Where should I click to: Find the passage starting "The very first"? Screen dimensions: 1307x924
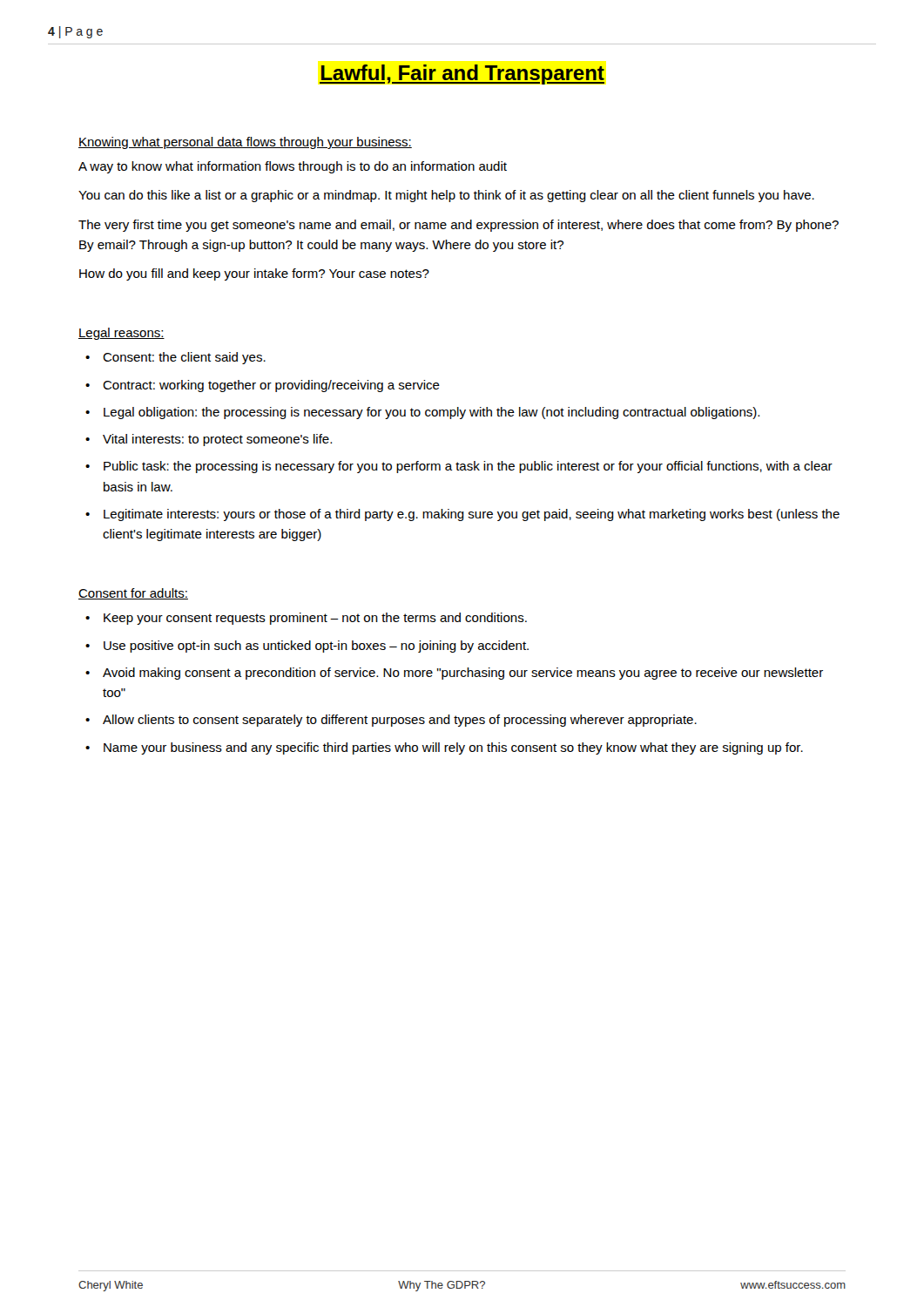[459, 234]
